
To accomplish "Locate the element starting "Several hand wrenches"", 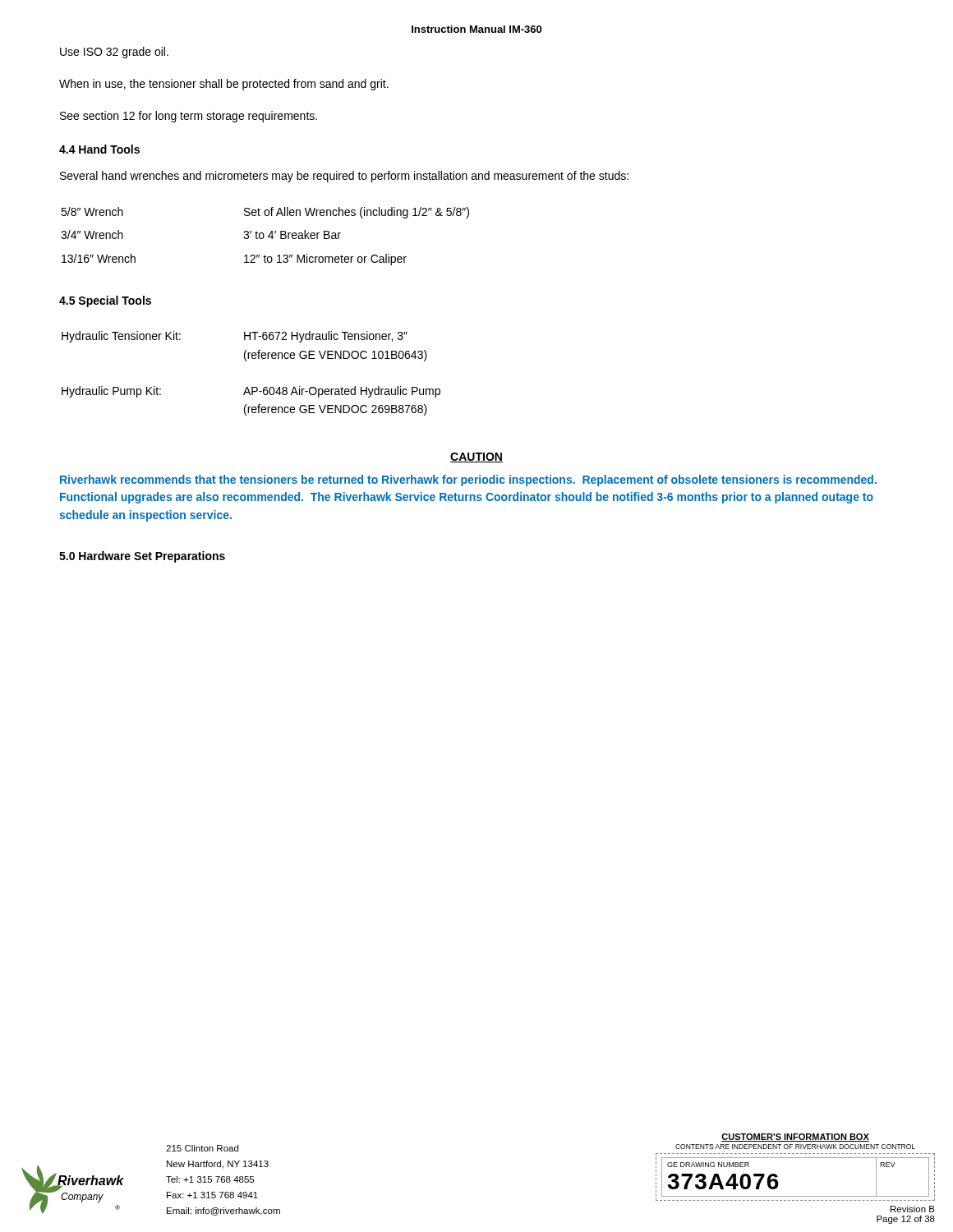I will tap(344, 176).
